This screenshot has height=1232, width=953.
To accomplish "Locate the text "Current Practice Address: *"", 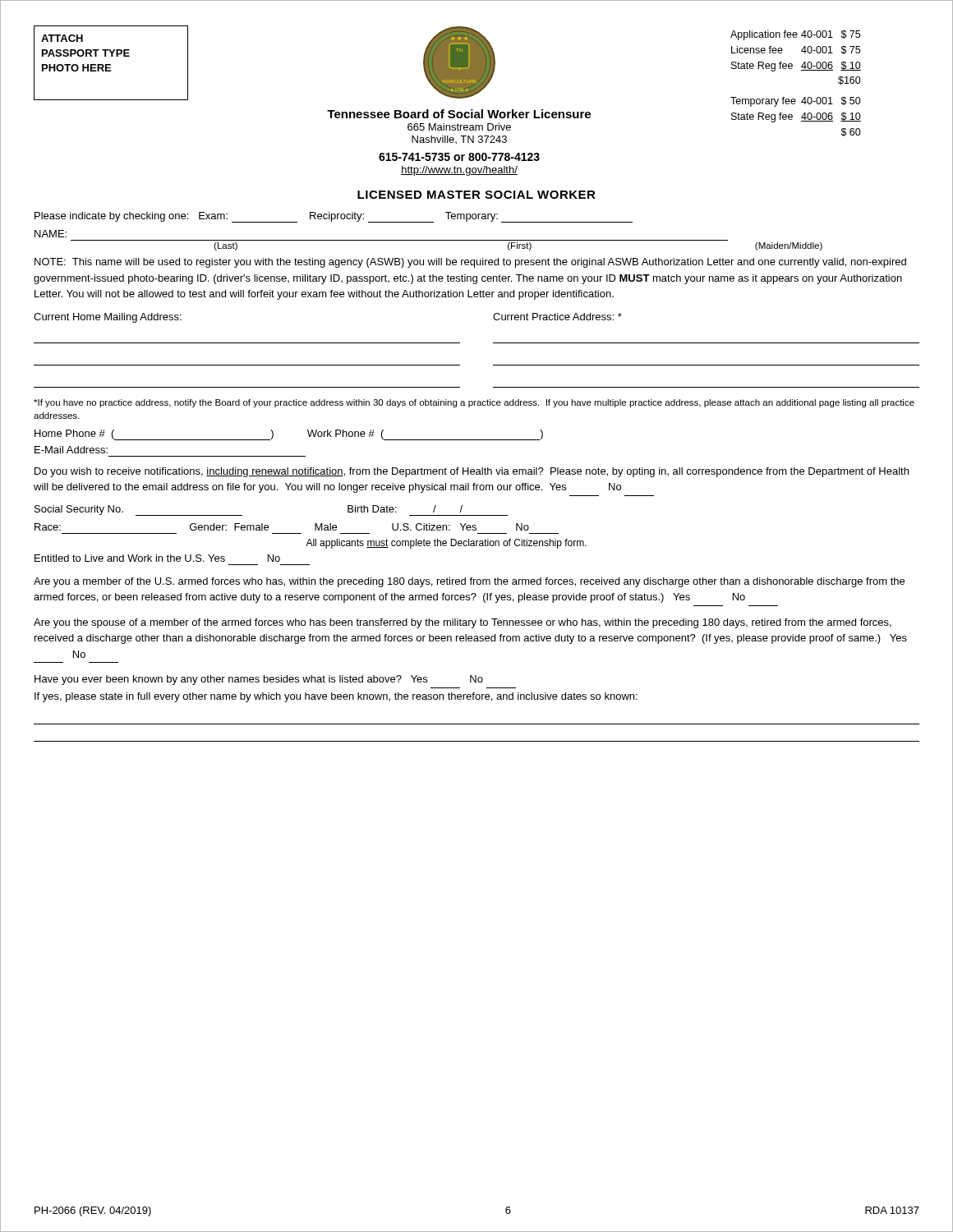I will coord(706,349).
